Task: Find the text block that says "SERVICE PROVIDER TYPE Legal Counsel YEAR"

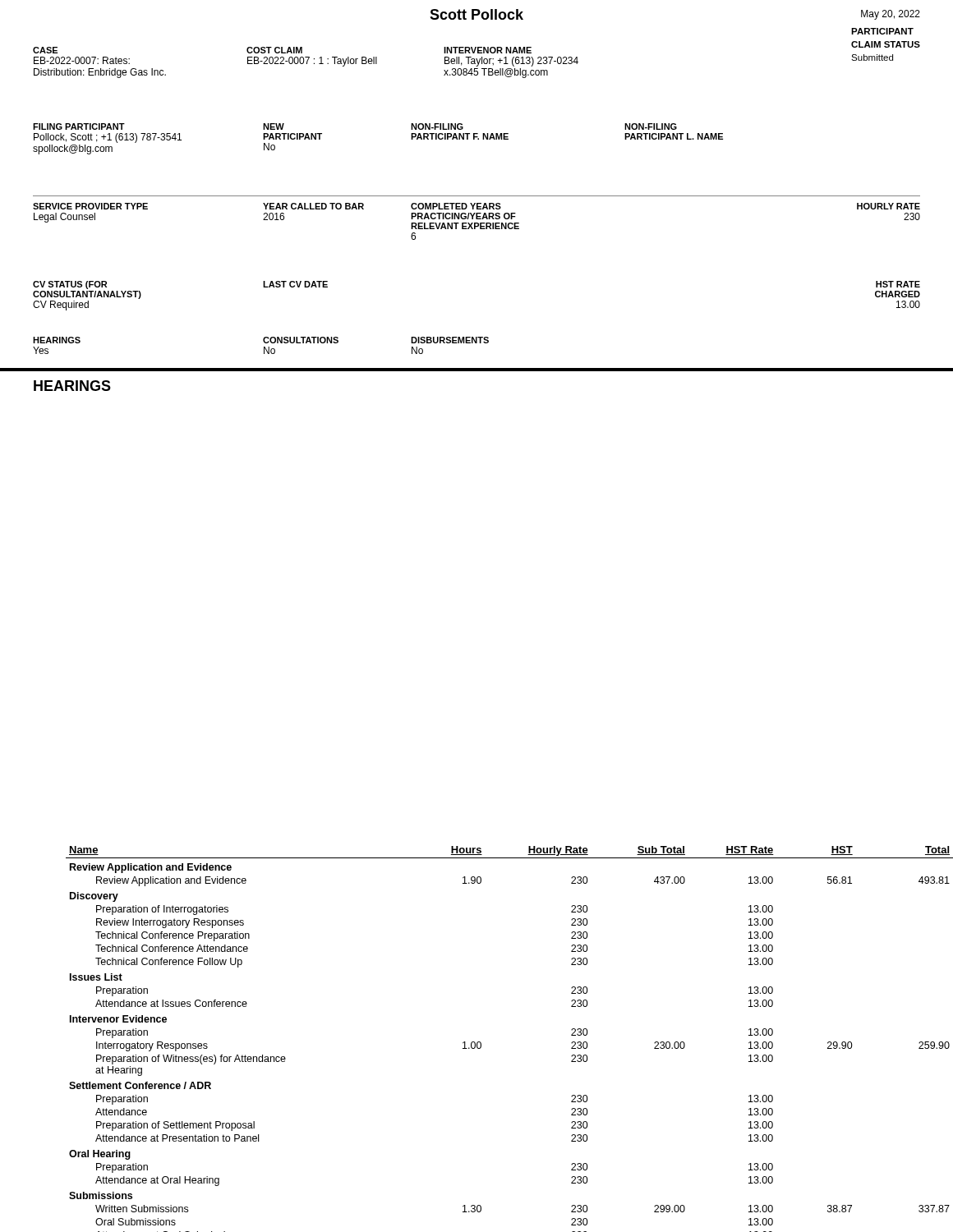Action: [x=476, y=222]
